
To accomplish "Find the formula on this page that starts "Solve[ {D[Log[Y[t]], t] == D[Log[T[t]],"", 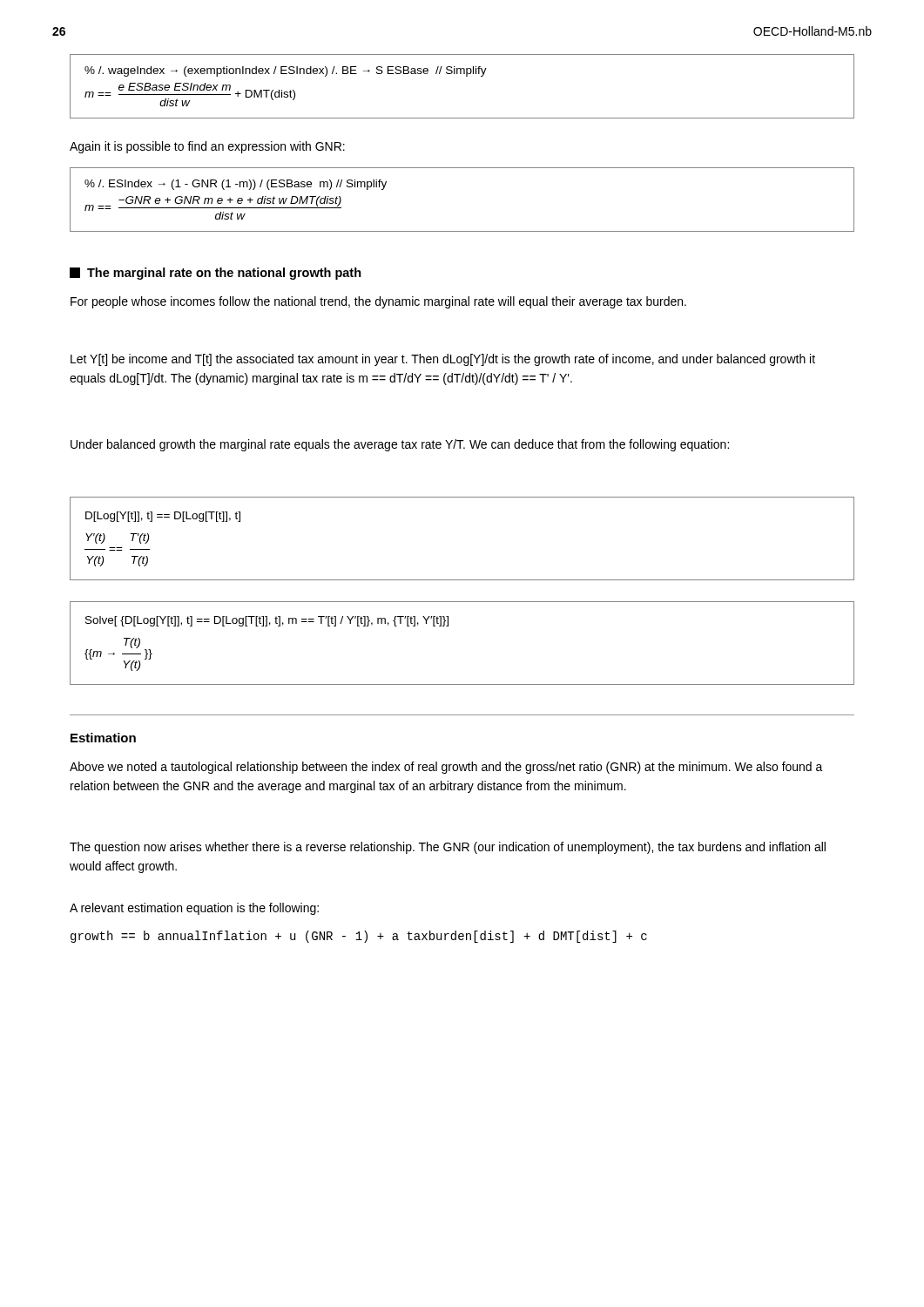I will coord(462,643).
